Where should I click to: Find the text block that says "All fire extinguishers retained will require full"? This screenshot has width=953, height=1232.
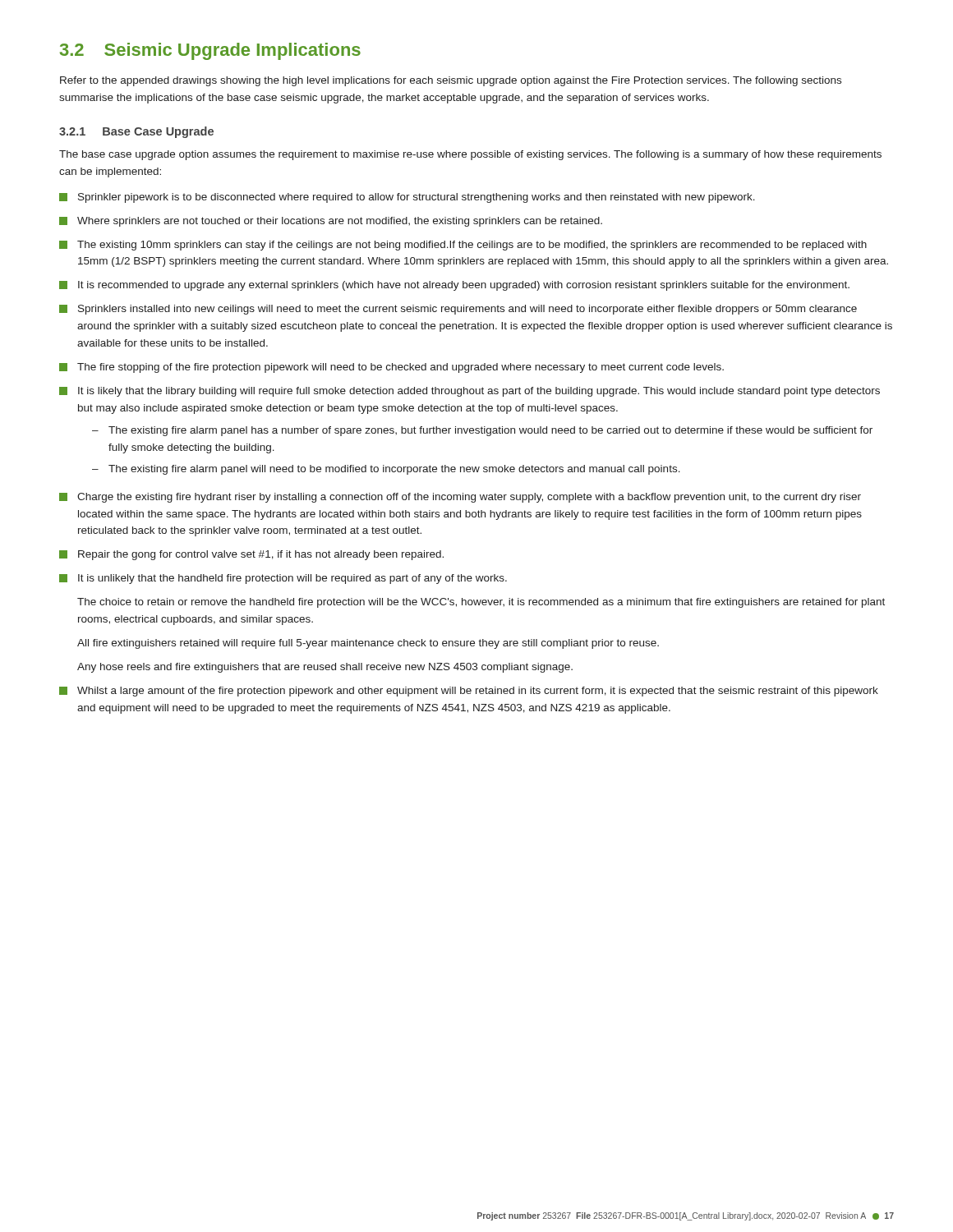pos(368,643)
